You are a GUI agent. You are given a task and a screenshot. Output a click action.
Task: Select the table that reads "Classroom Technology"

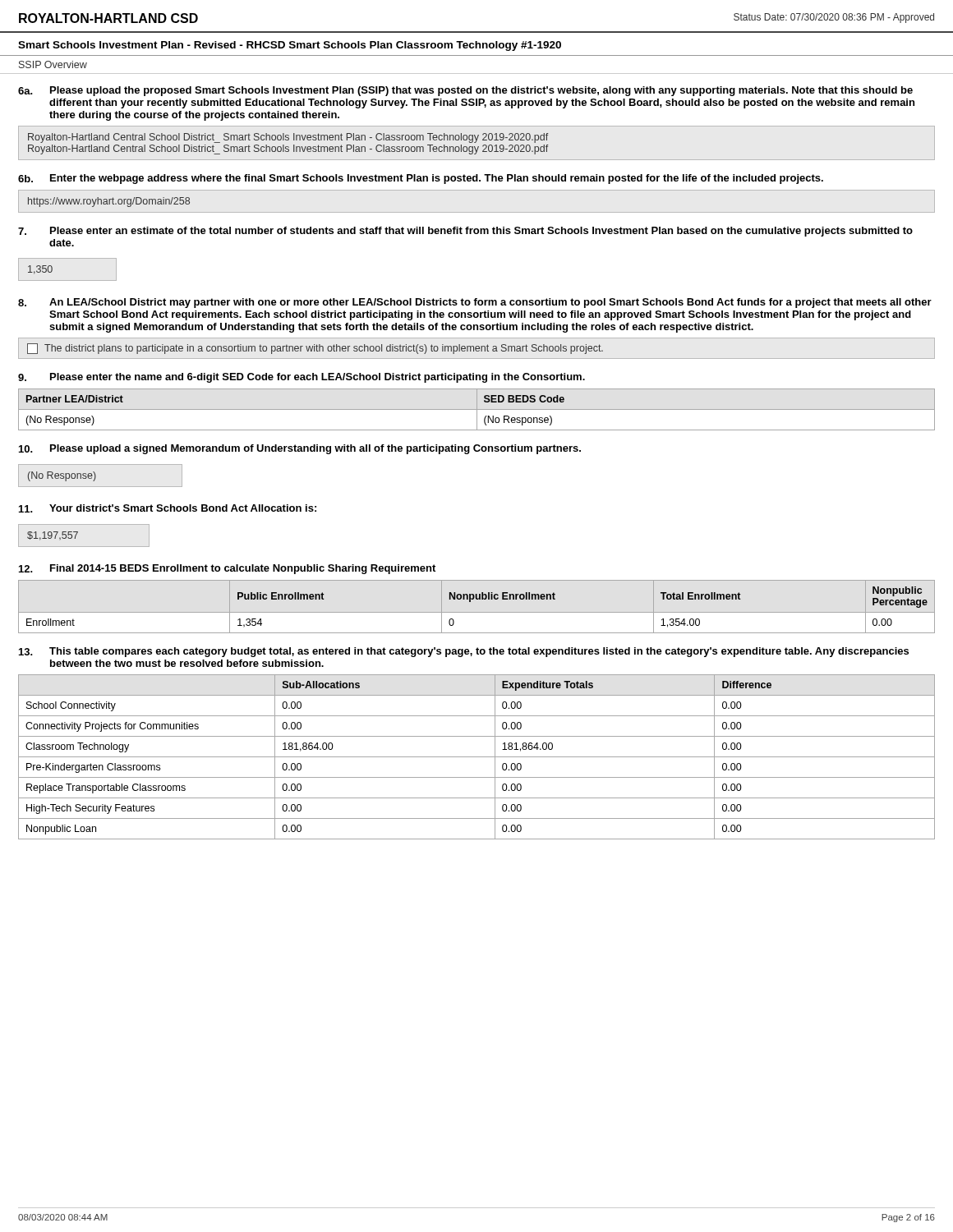476,757
